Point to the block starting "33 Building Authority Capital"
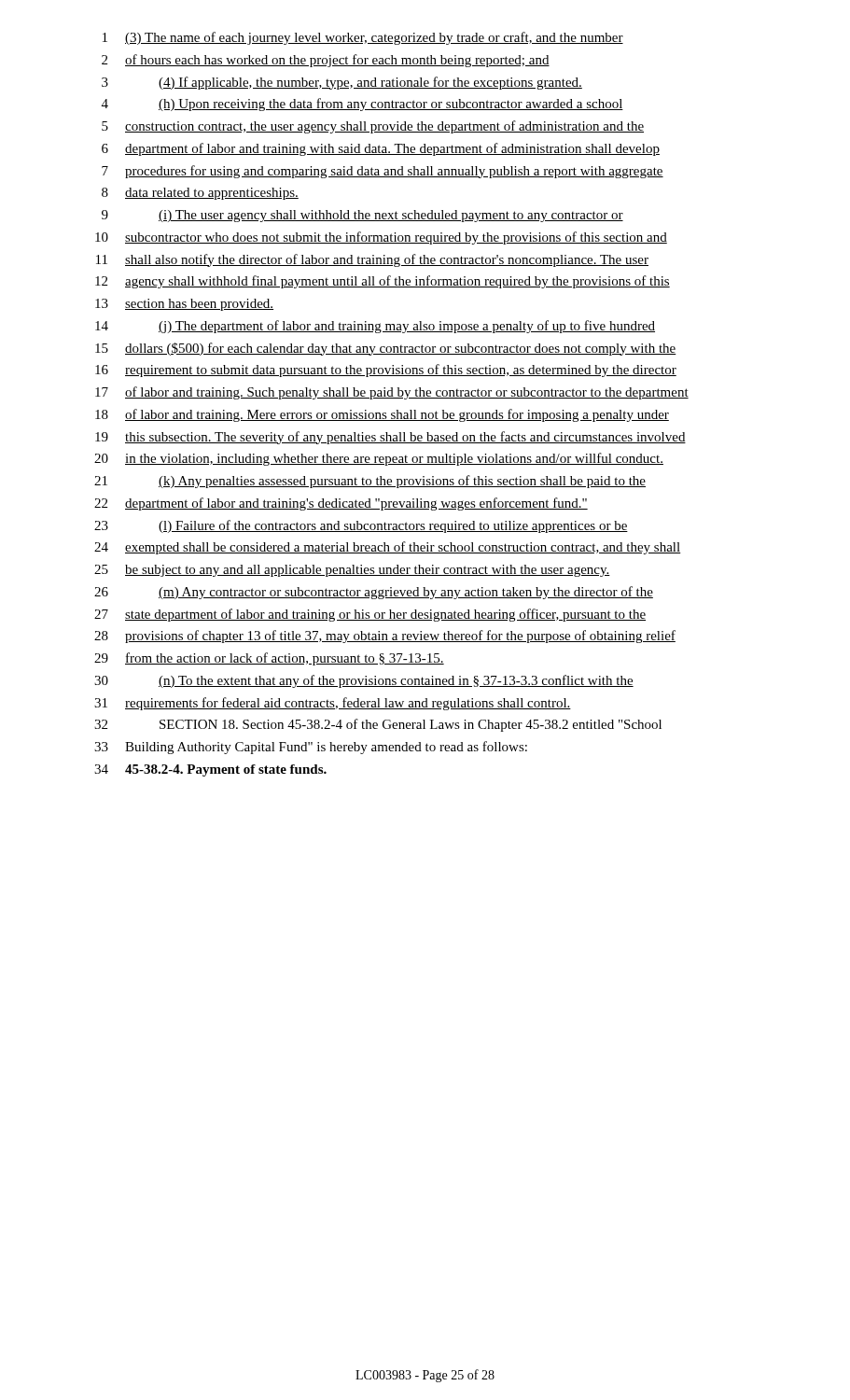The width and height of the screenshot is (850, 1400). [x=434, y=748]
